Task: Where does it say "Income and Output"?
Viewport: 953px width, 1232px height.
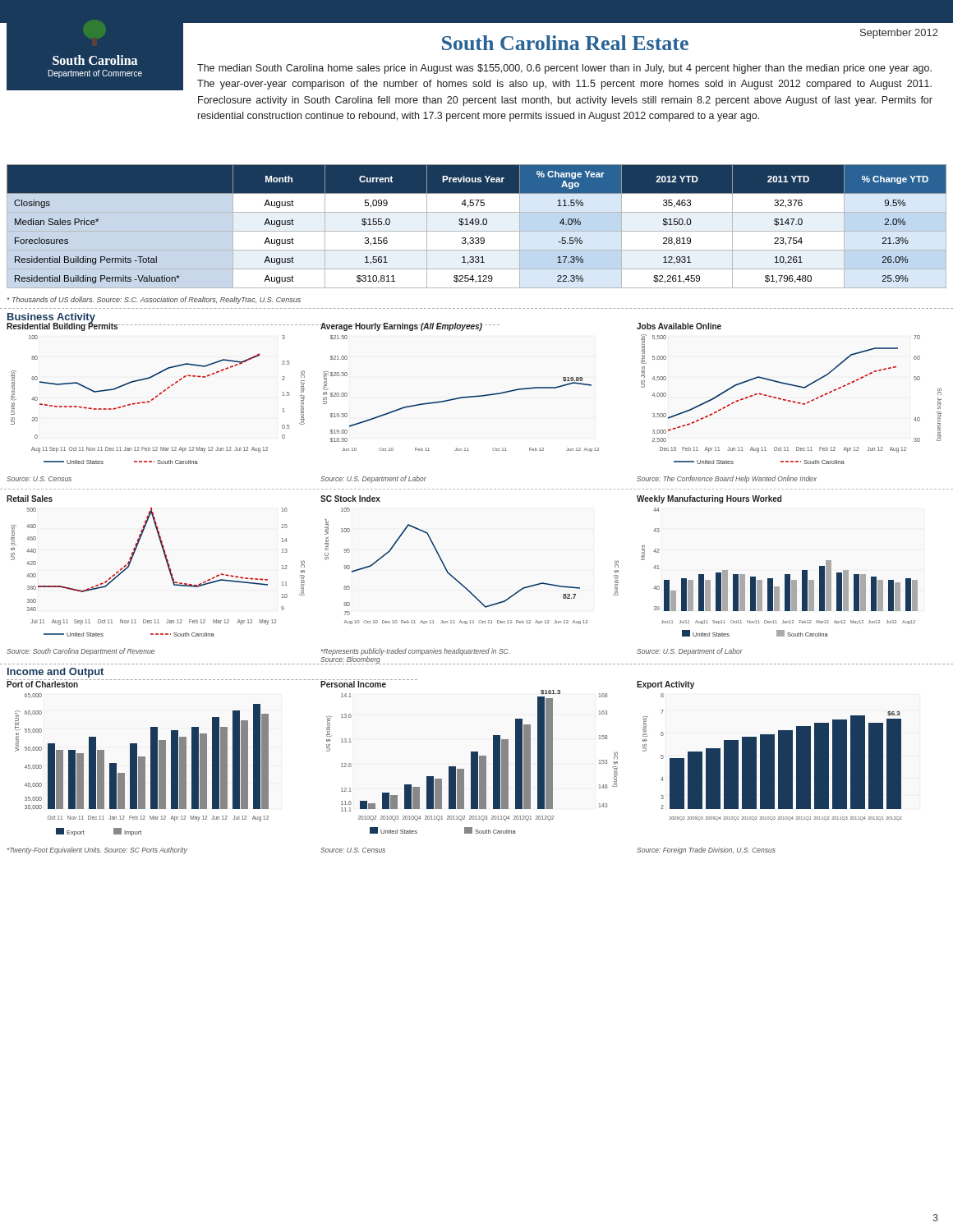Action: [55, 671]
